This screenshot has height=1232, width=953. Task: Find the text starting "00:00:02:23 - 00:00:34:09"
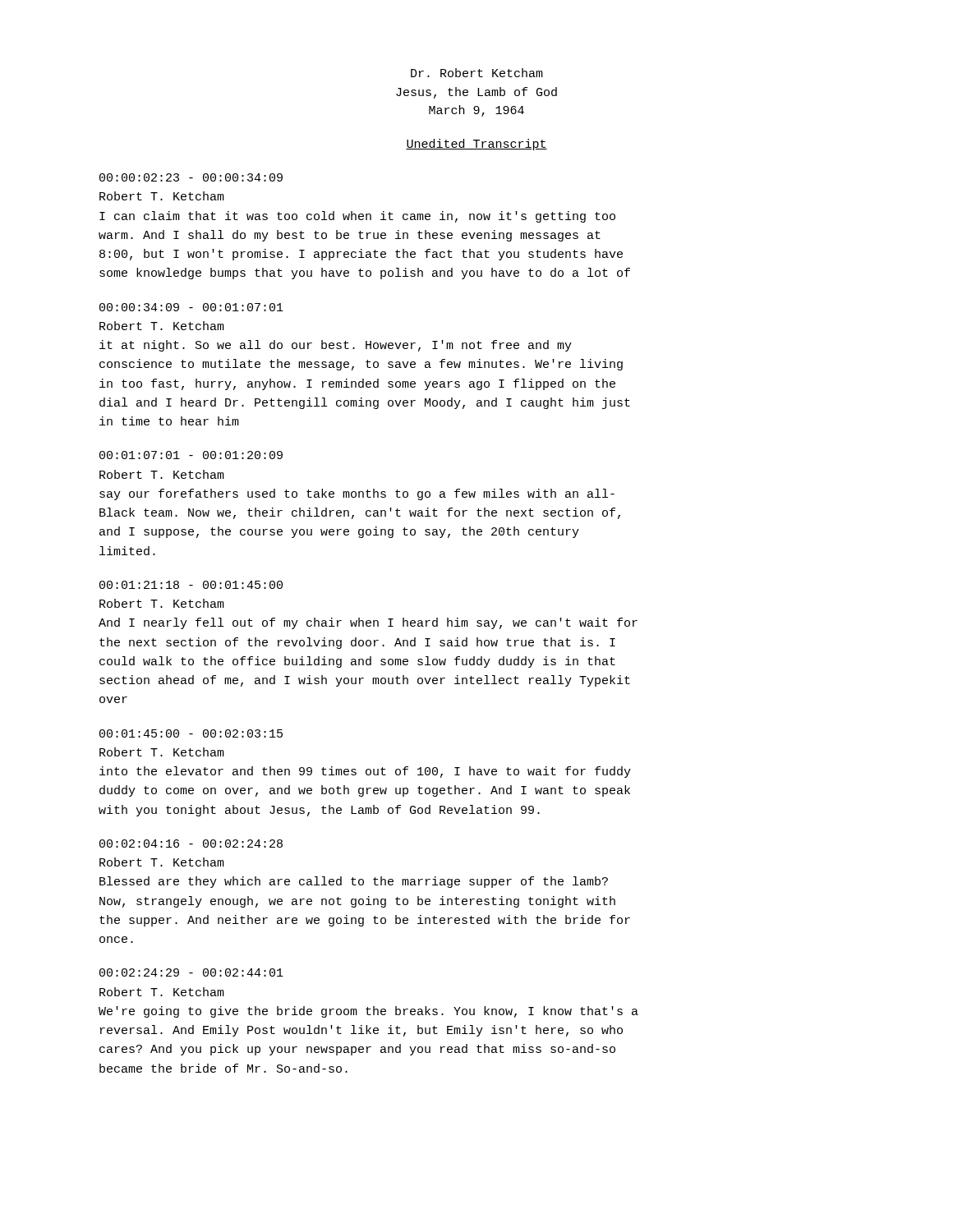click(476, 226)
